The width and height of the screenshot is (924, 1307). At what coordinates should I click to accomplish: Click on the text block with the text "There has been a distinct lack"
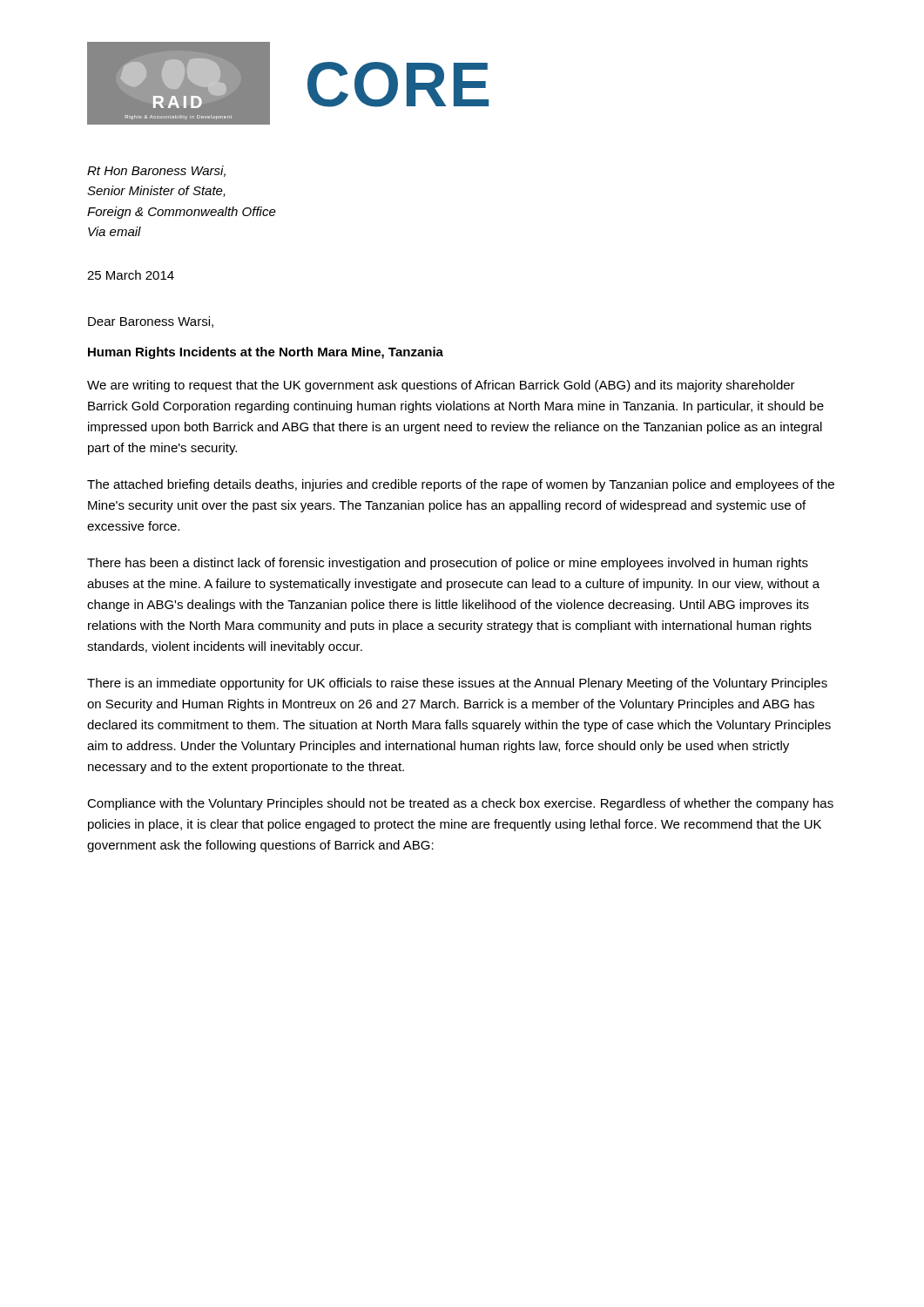[453, 604]
